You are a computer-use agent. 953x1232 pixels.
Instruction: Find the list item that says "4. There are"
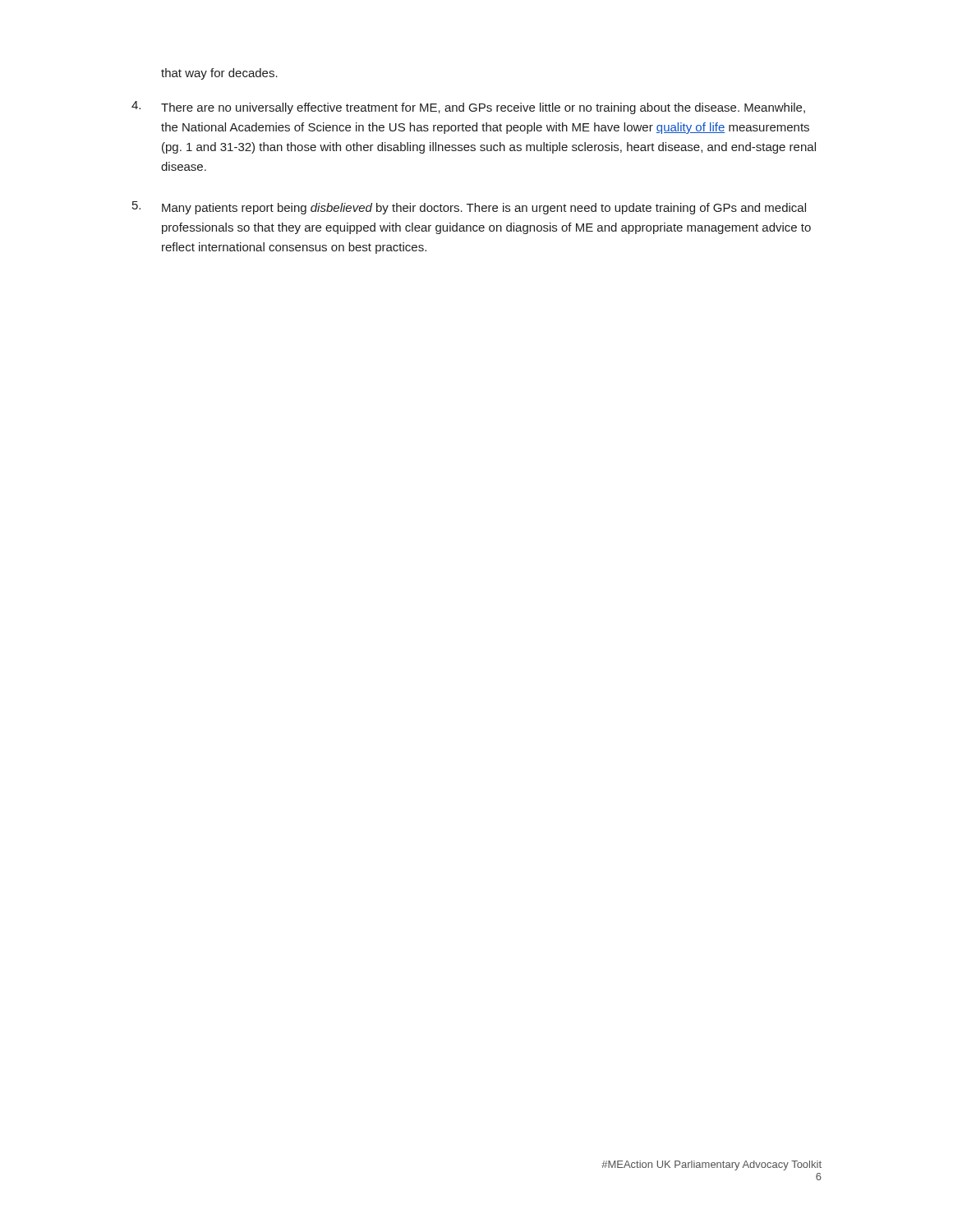pyautogui.click(x=476, y=137)
